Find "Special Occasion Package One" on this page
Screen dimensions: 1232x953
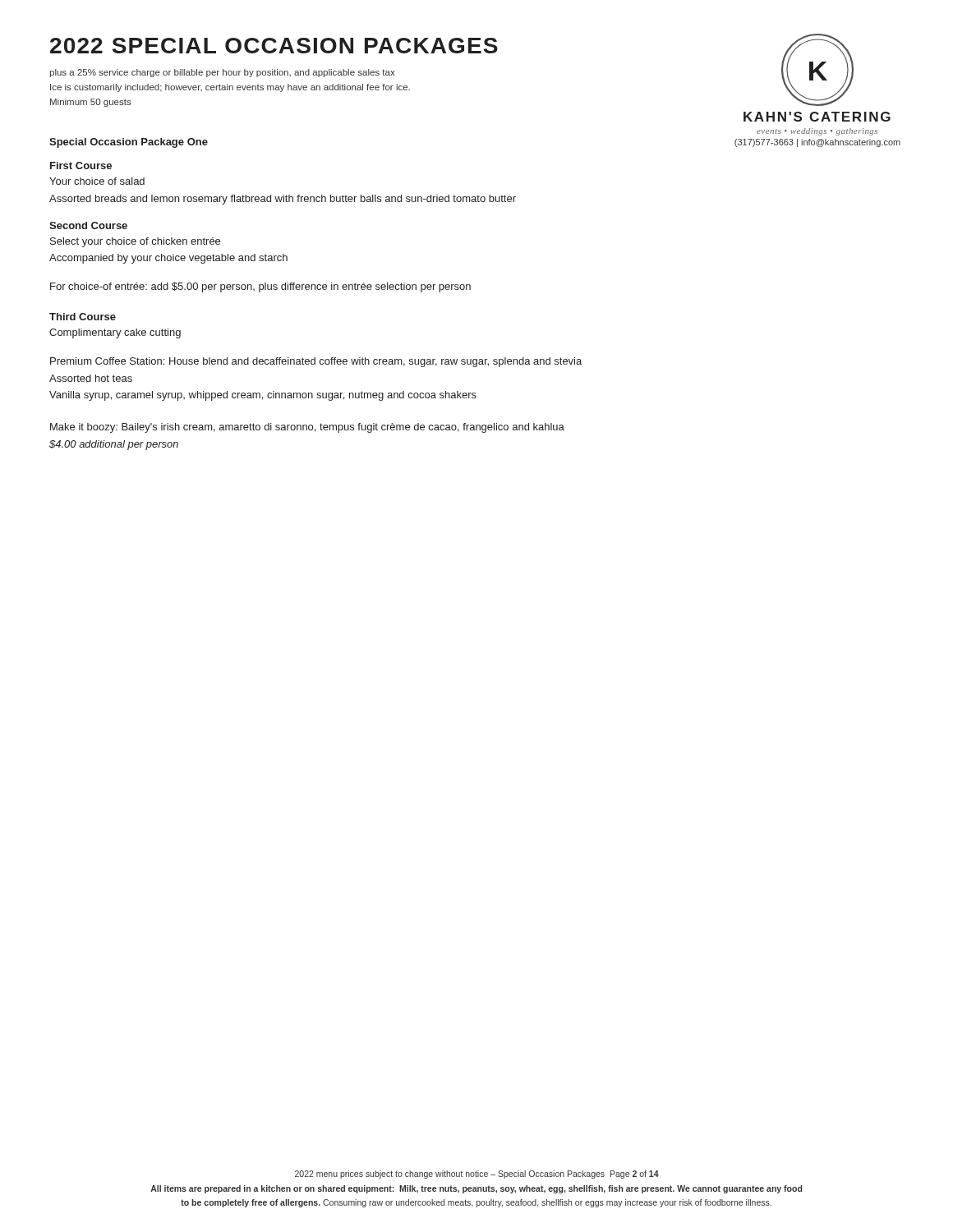[129, 142]
